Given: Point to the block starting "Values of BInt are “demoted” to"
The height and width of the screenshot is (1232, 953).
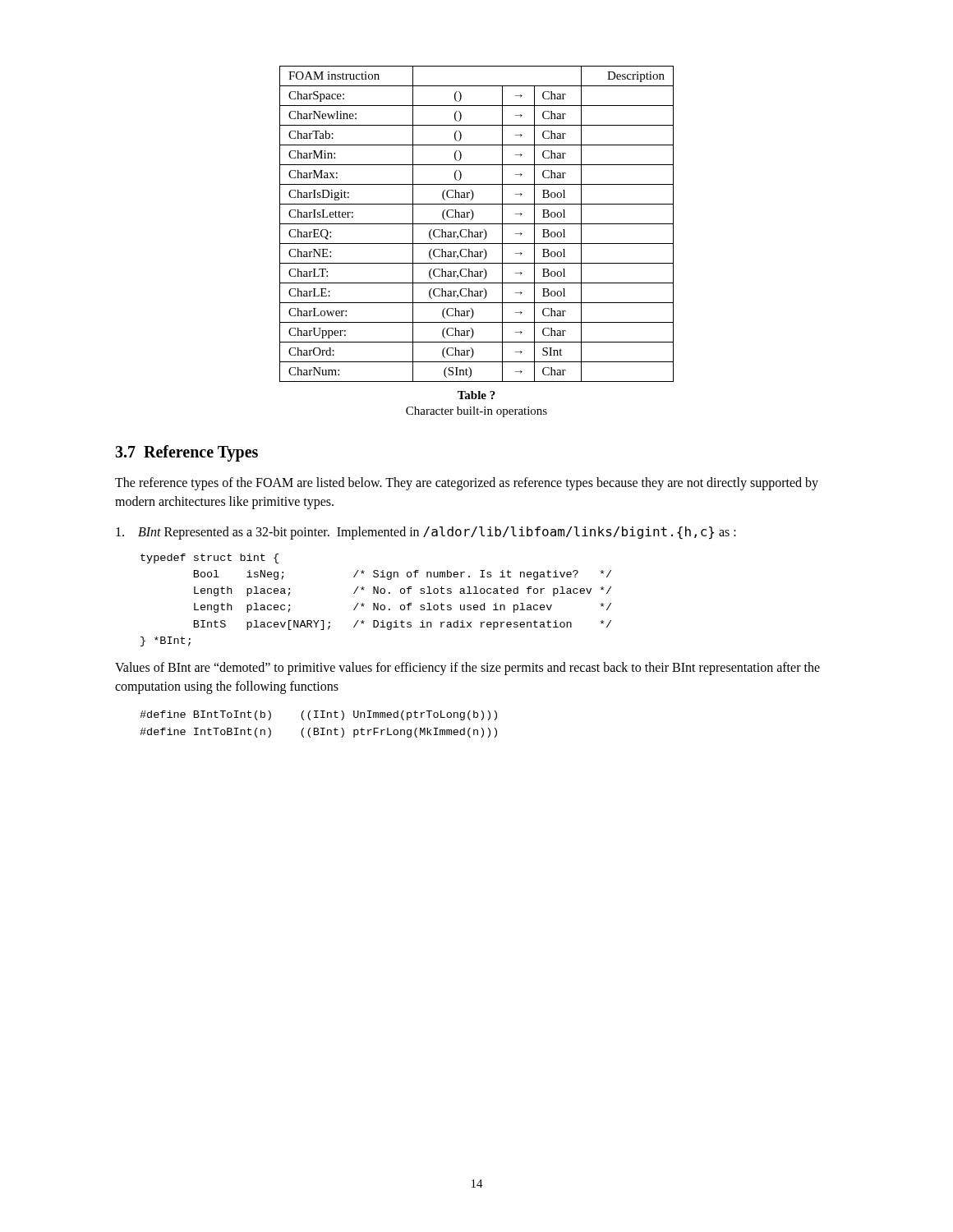Looking at the screenshot, I should coord(467,677).
